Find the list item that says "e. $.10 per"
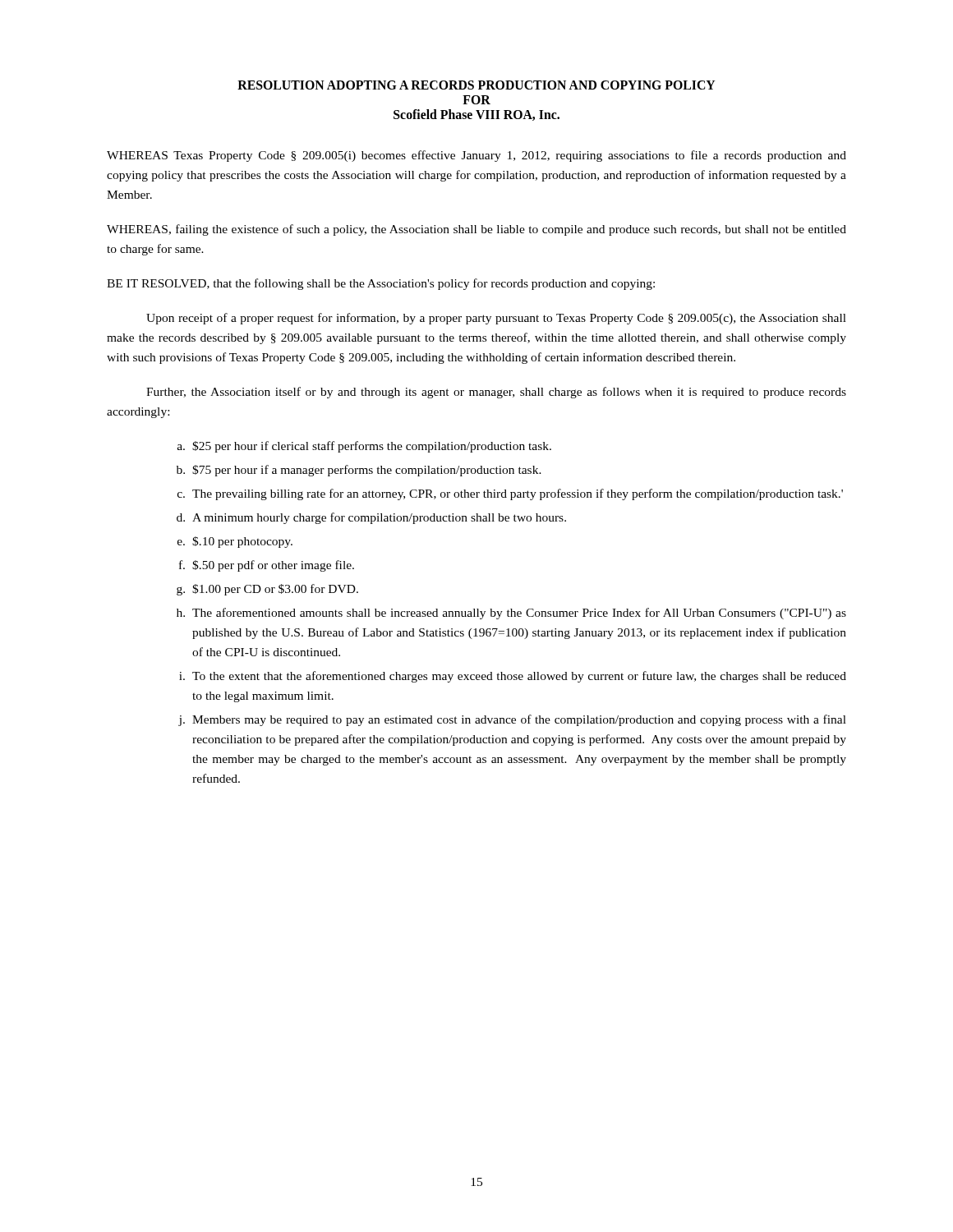Viewport: 953px width, 1232px height. click(x=235, y=542)
